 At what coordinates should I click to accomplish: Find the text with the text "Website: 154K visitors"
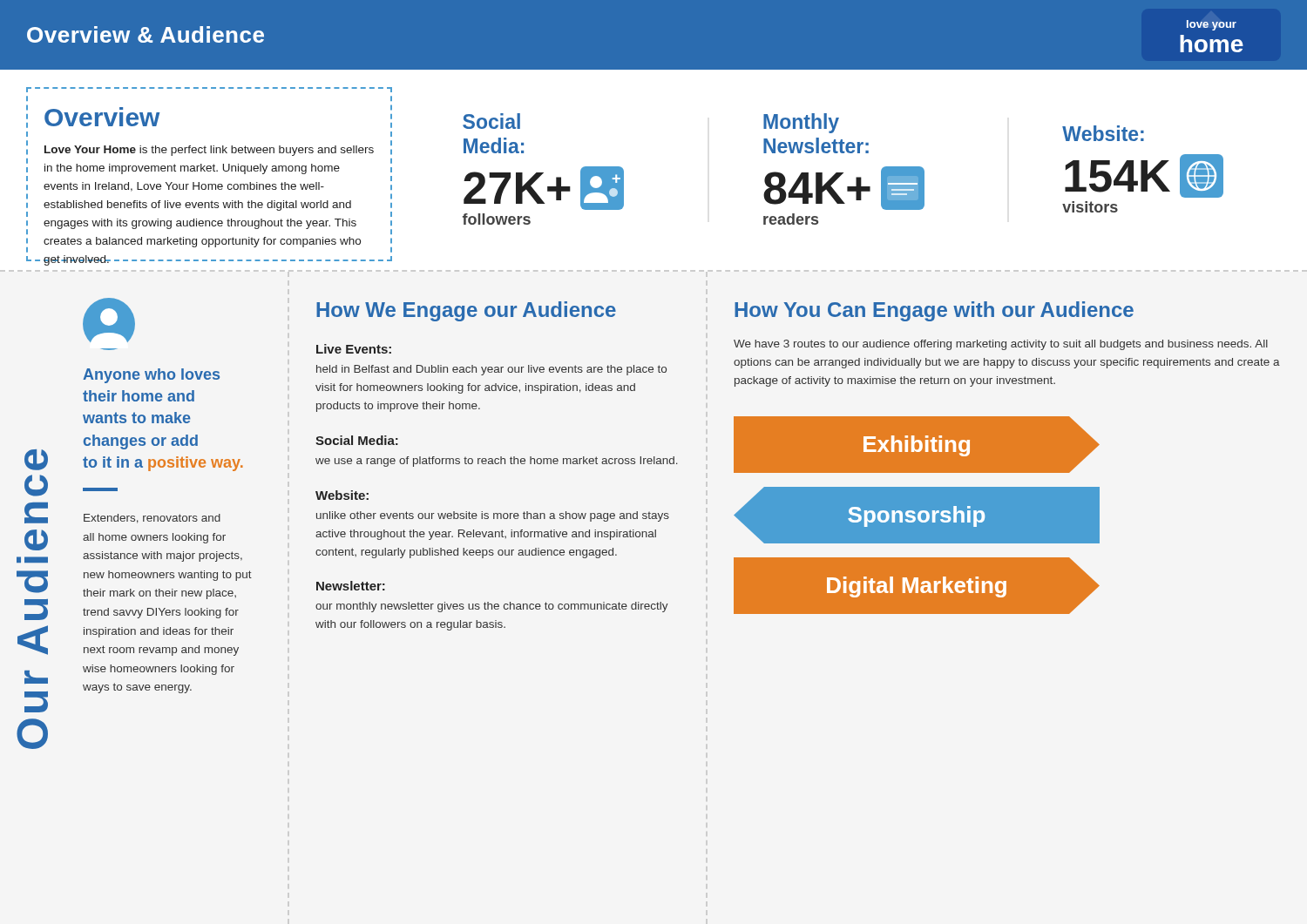point(1143,170)
